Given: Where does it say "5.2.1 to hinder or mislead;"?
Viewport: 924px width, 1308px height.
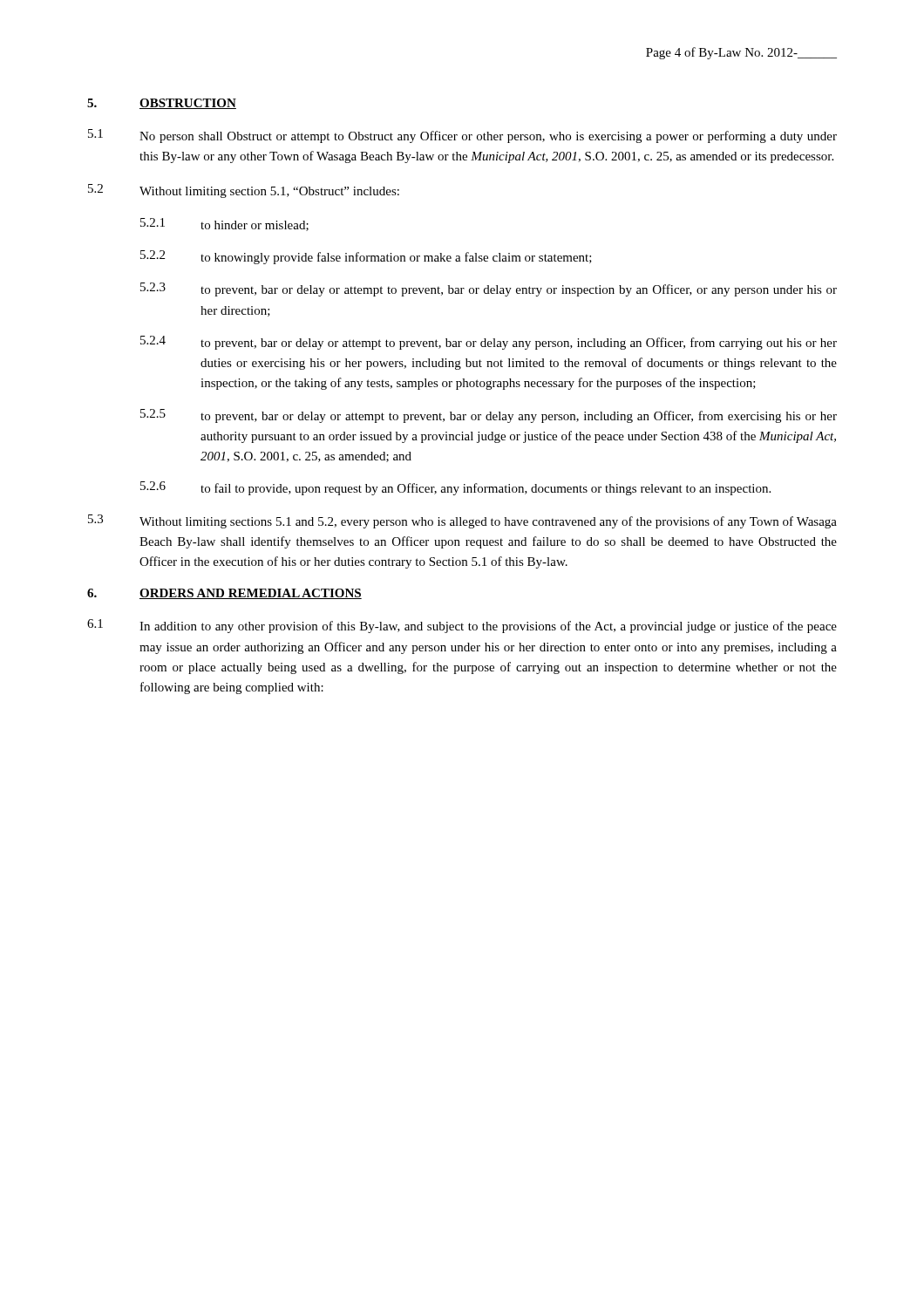Looking at the screenshot, I should coord(224,225).
